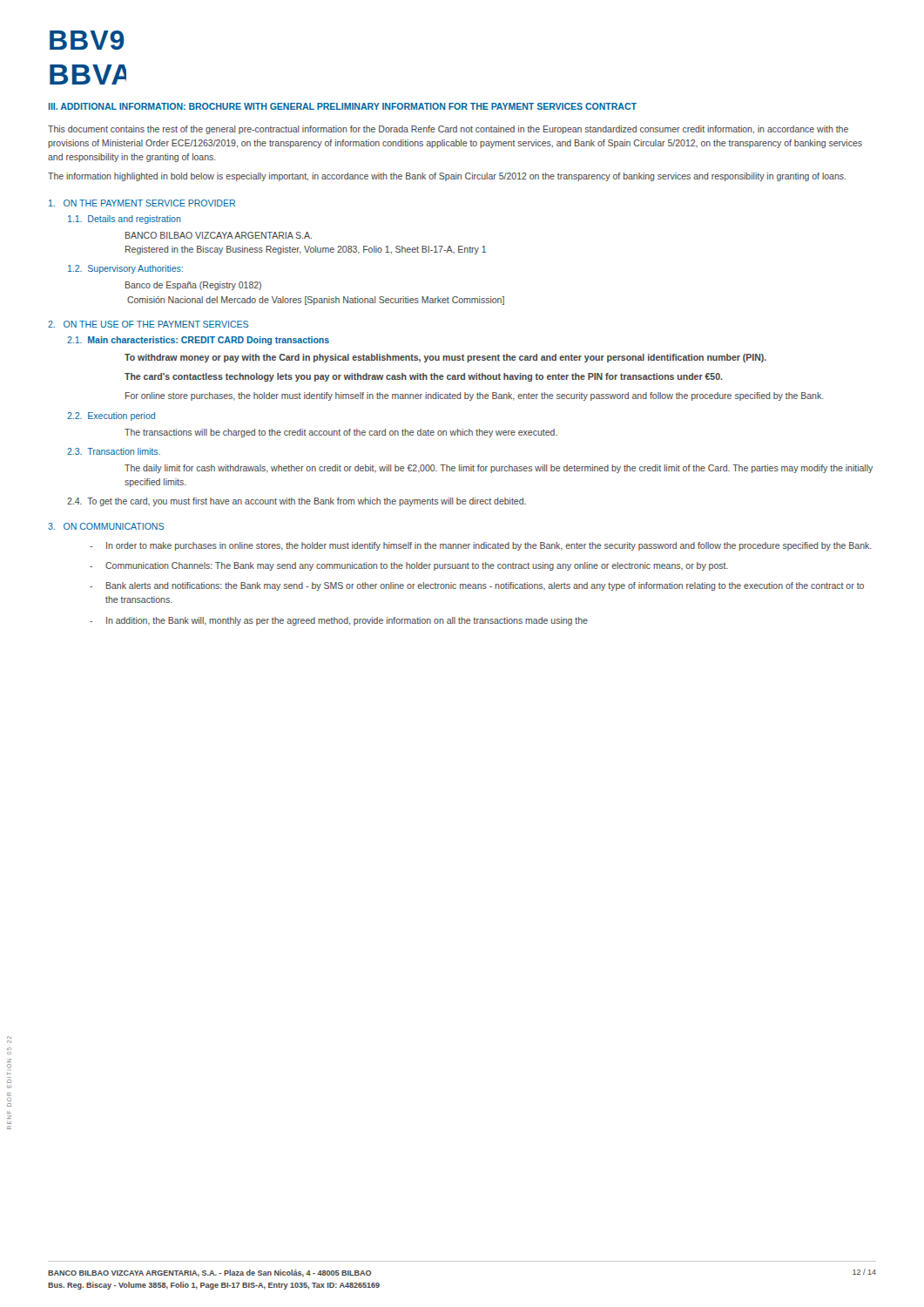Find the text block containing "Banco de España (Registry 0182)"
The height and width of the screenshot is (1307, 924).
click(315, 292)
